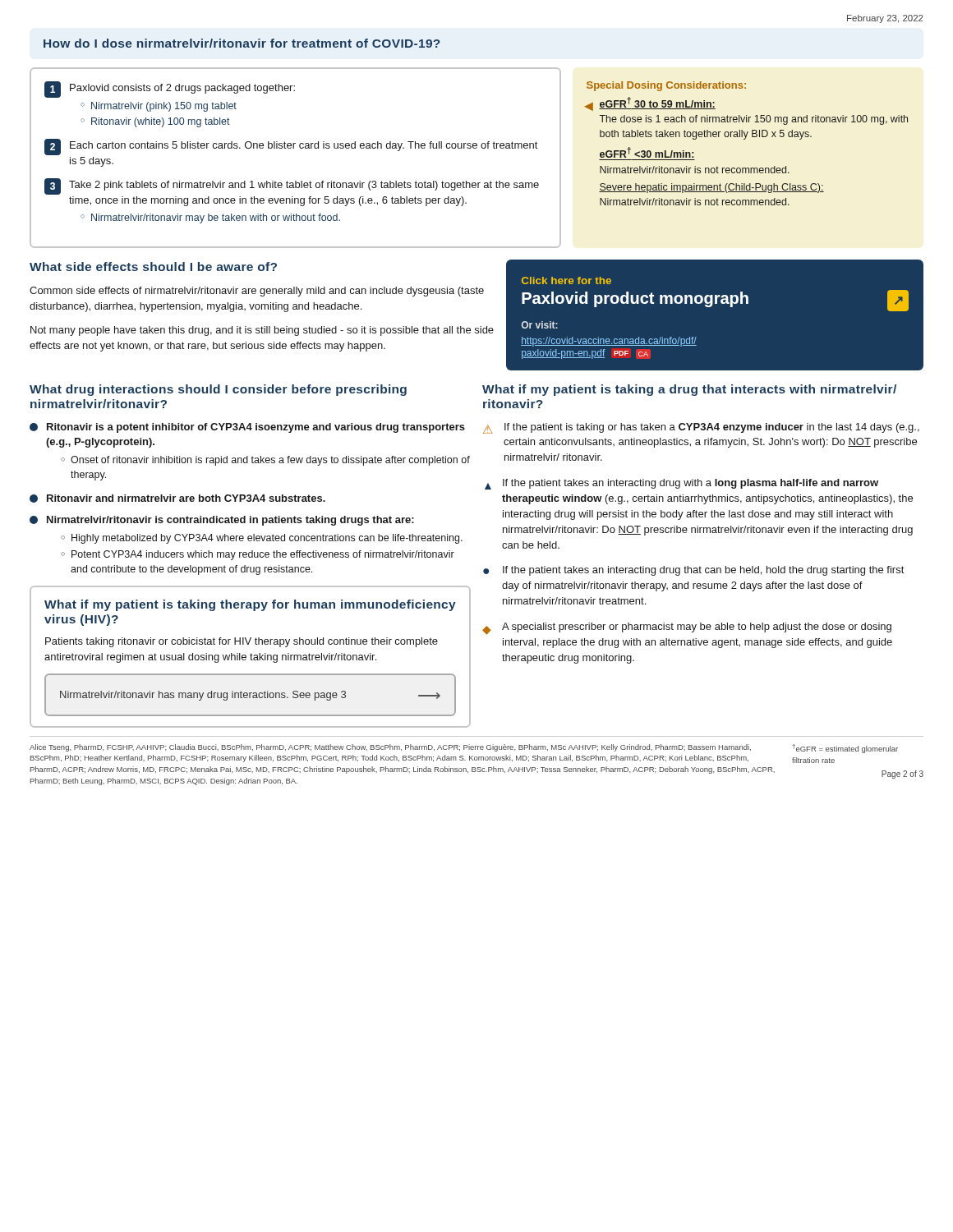Find the block on this page that starts "Not many people have taken this"
Image resolution: width=953 pixels, height=1232 pixels.
262,337
